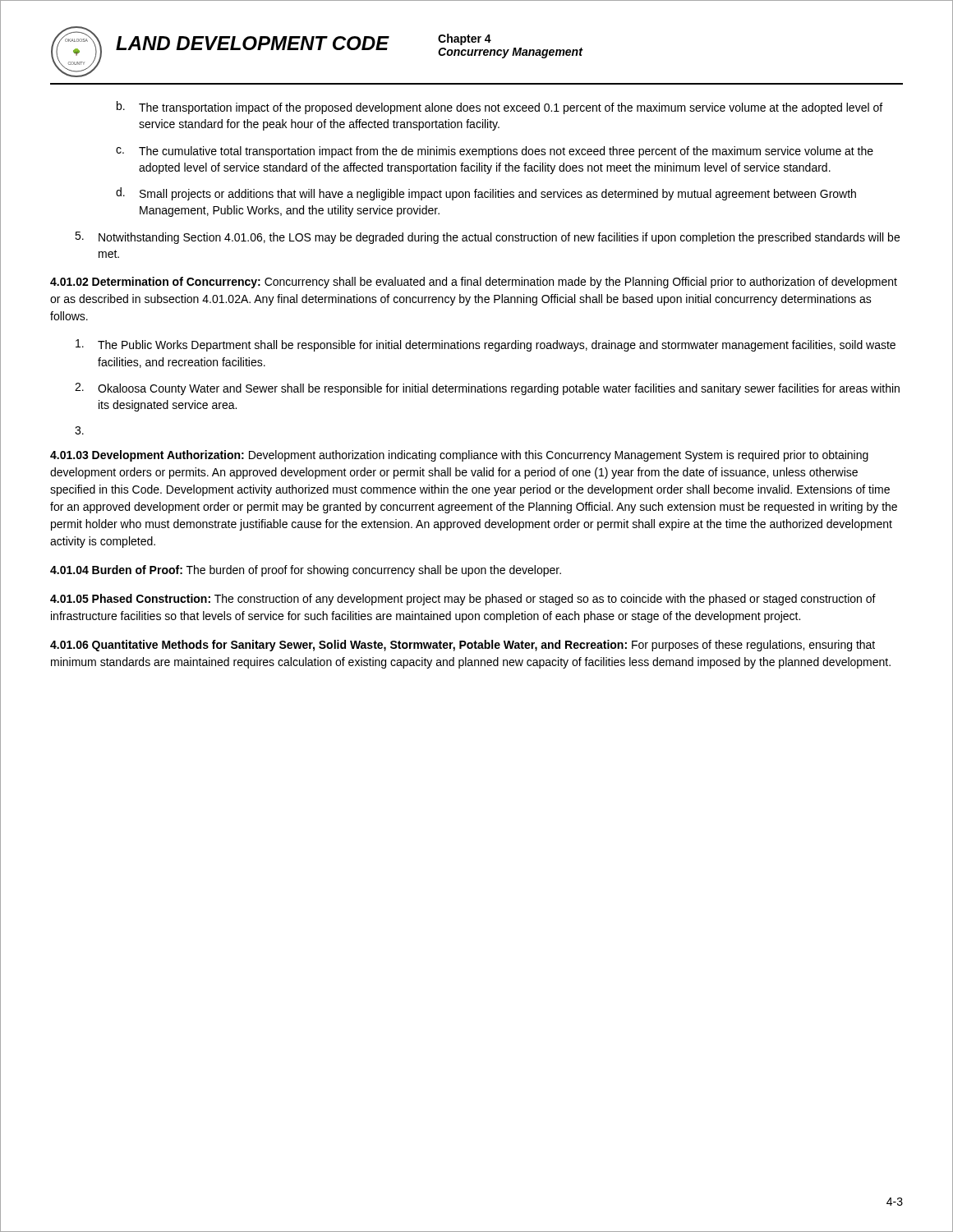Where is the passage that starts "c. The cumulative total transportation impact"?

(509, 159)
